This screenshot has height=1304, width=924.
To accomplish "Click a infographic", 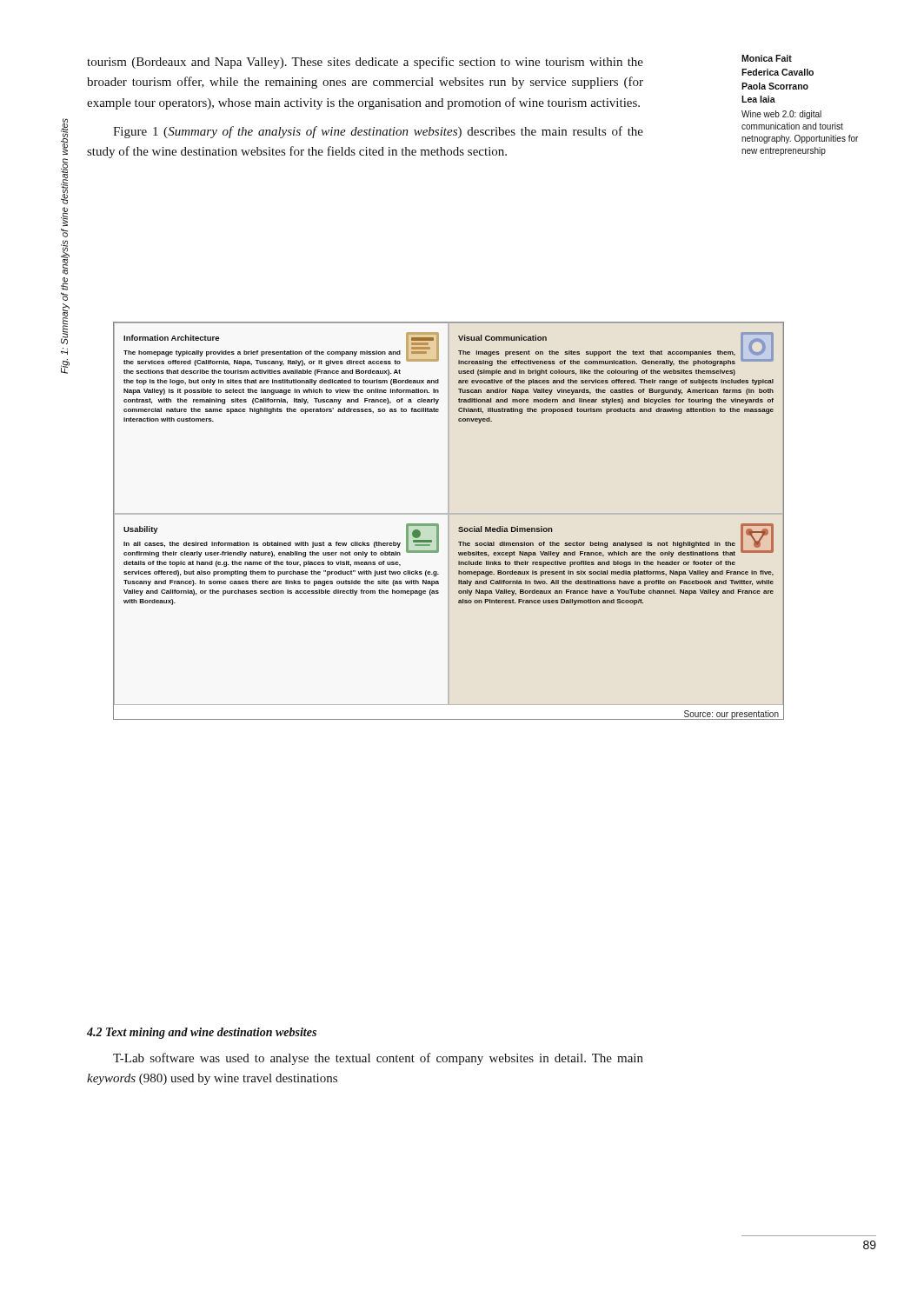I will click(x=449, y=514).
